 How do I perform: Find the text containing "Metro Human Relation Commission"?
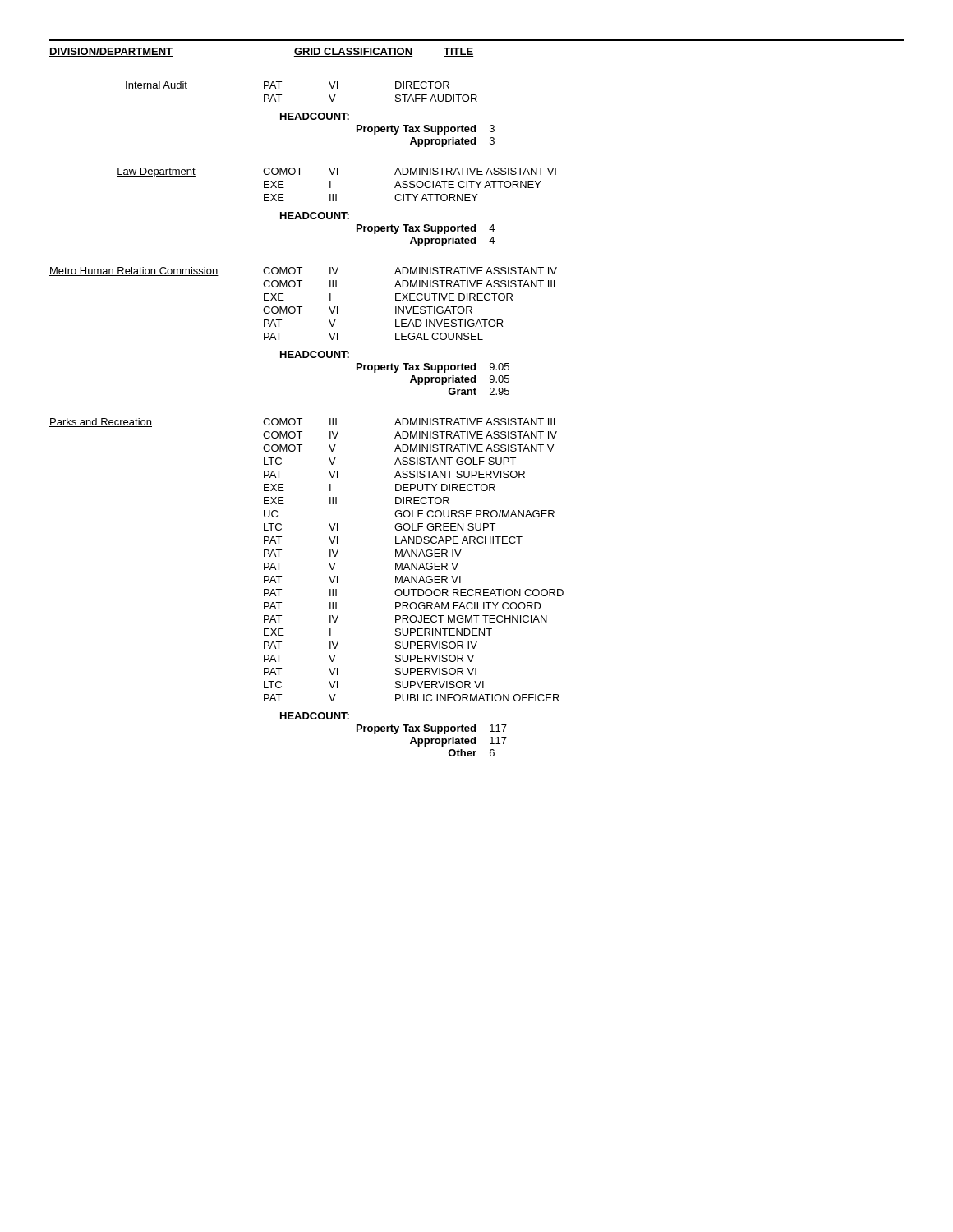pyautogui.click(x=134, y=271)
